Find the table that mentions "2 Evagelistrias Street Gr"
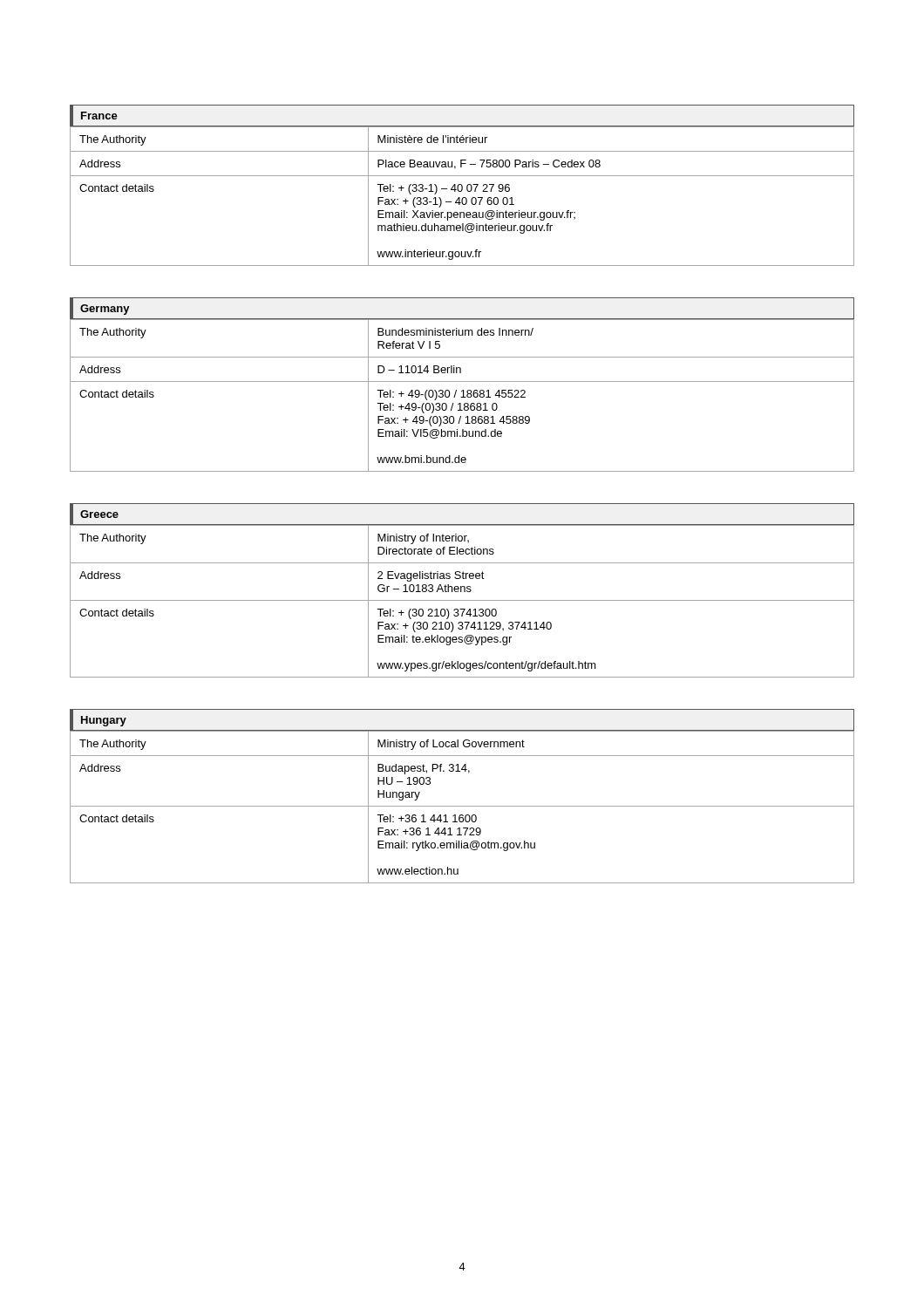The height and width of the screenshot is (1308, 924). (462, 601)
